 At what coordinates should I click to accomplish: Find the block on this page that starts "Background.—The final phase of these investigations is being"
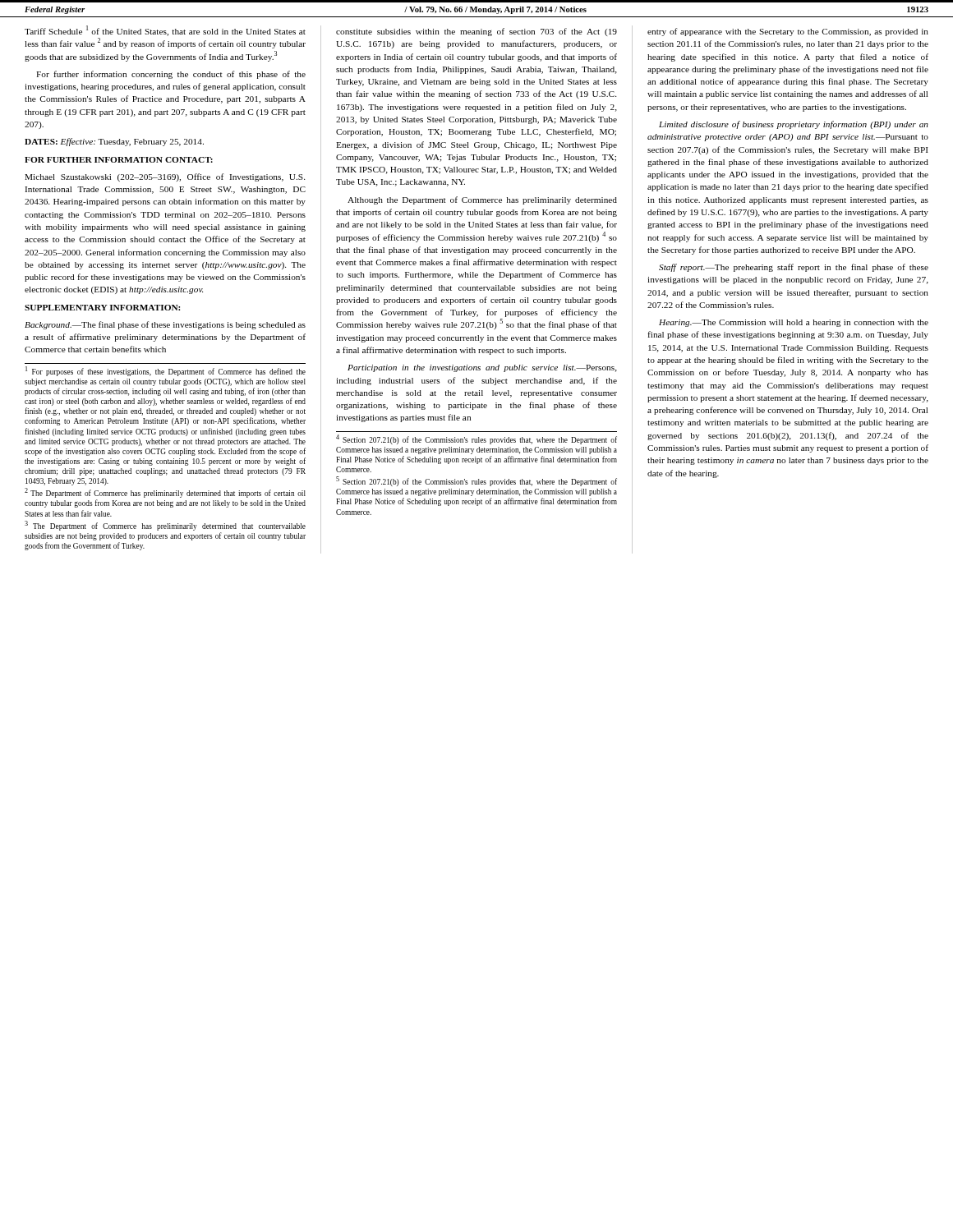[x=165, y=337]
